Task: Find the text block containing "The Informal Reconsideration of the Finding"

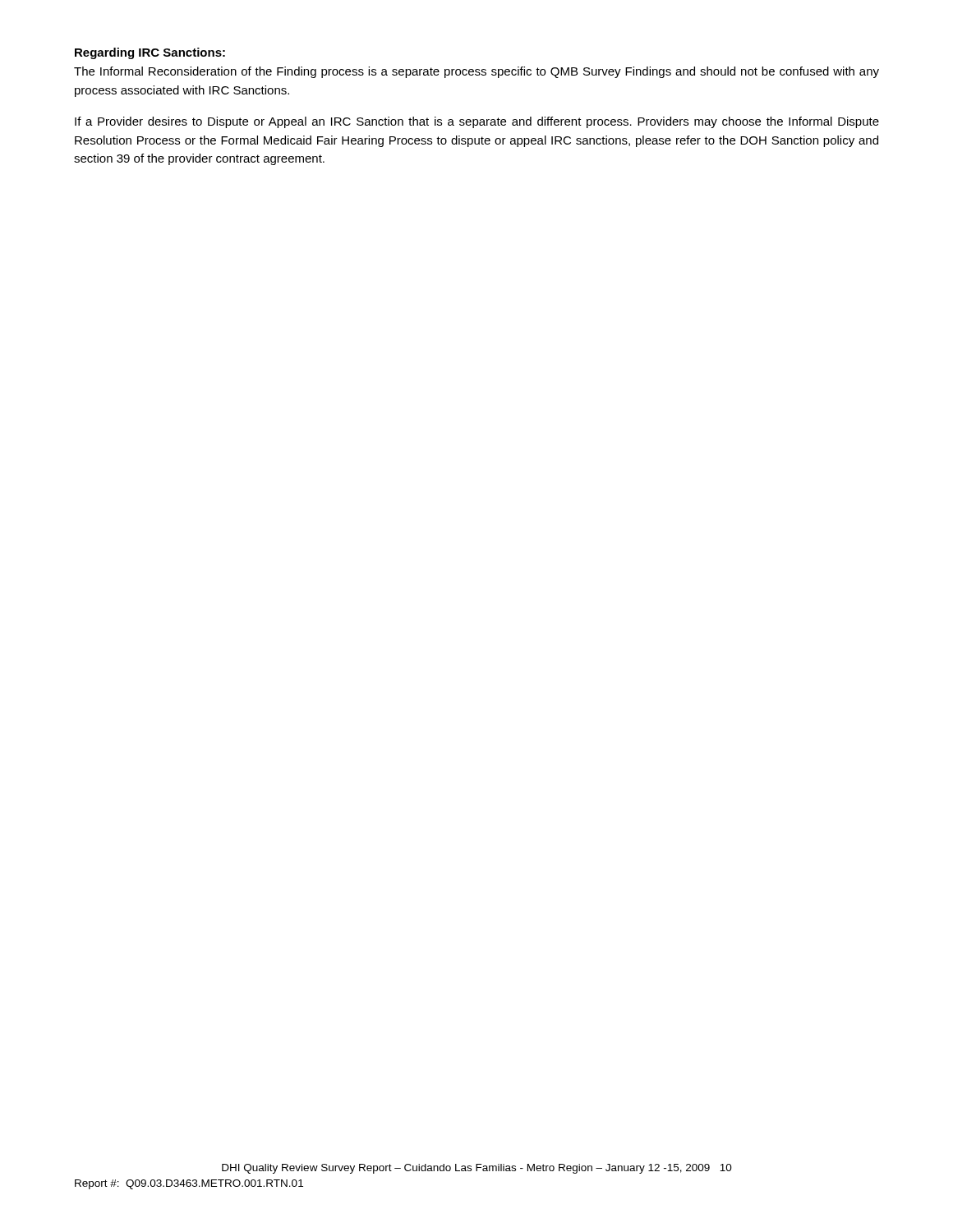Action: coord(476,80)
